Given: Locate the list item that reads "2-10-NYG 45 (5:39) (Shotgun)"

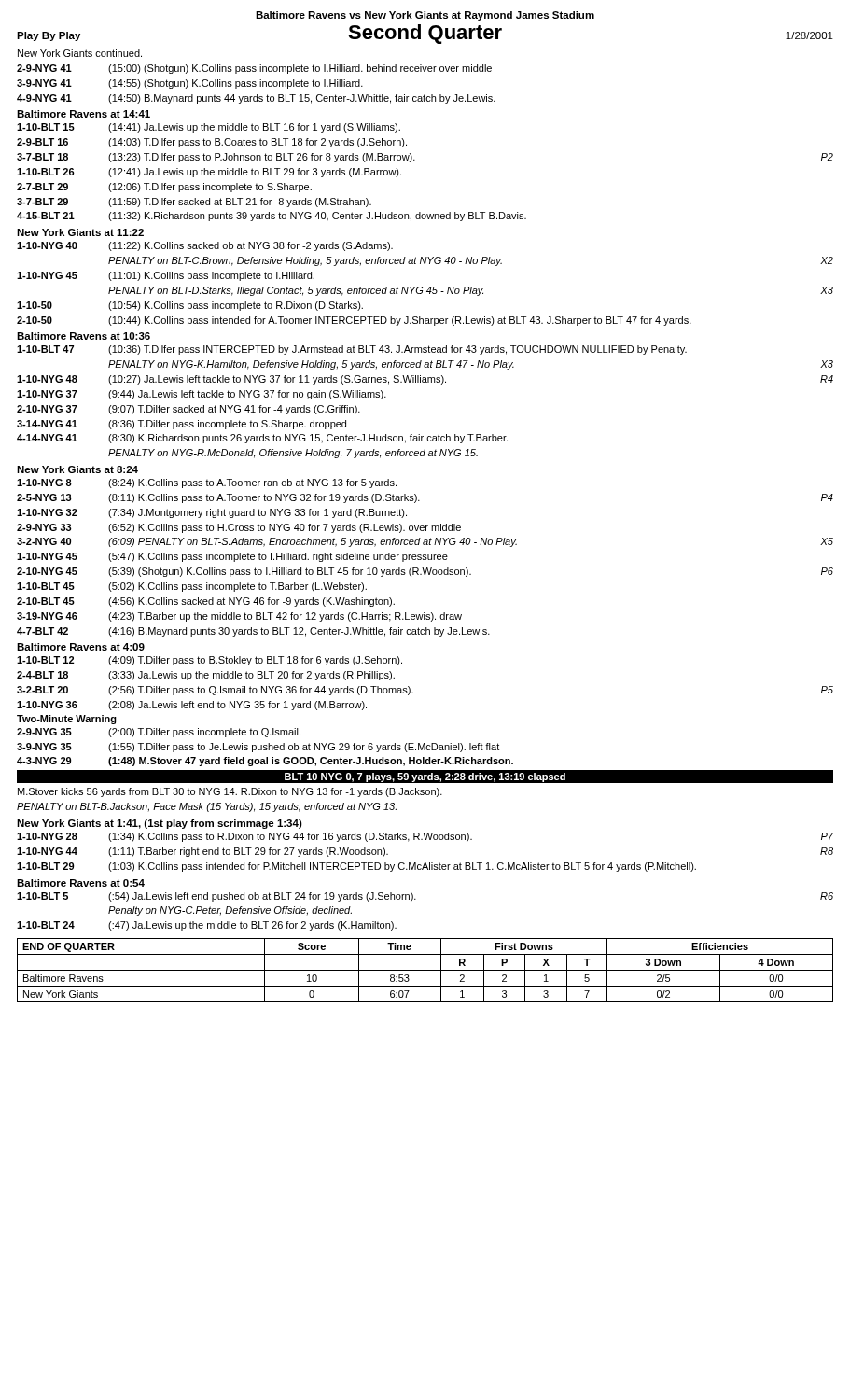Looking at the screenshot, I should [x=425, y=572].
